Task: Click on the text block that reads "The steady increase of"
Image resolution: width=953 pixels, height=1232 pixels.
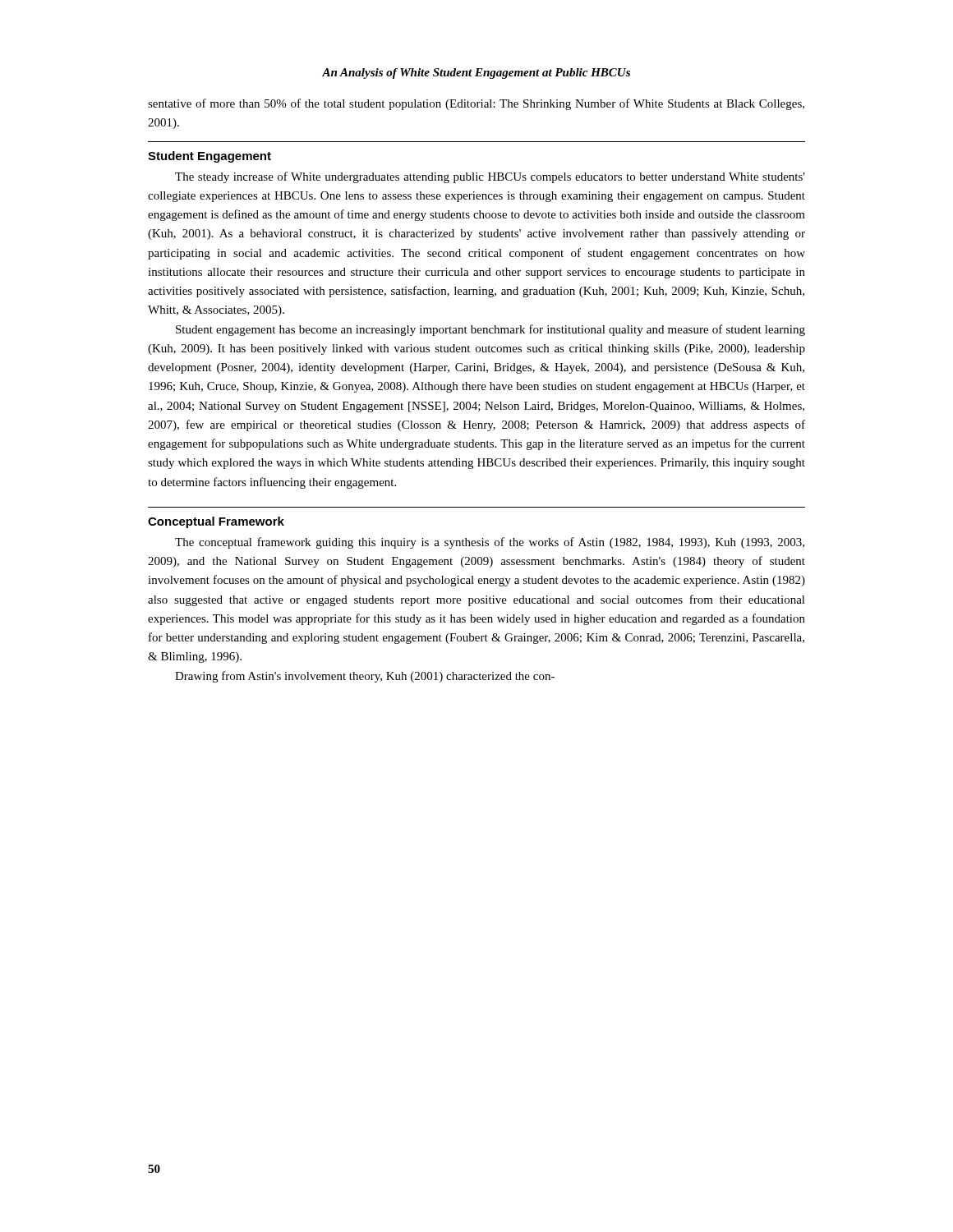Action: coord(476,329)
